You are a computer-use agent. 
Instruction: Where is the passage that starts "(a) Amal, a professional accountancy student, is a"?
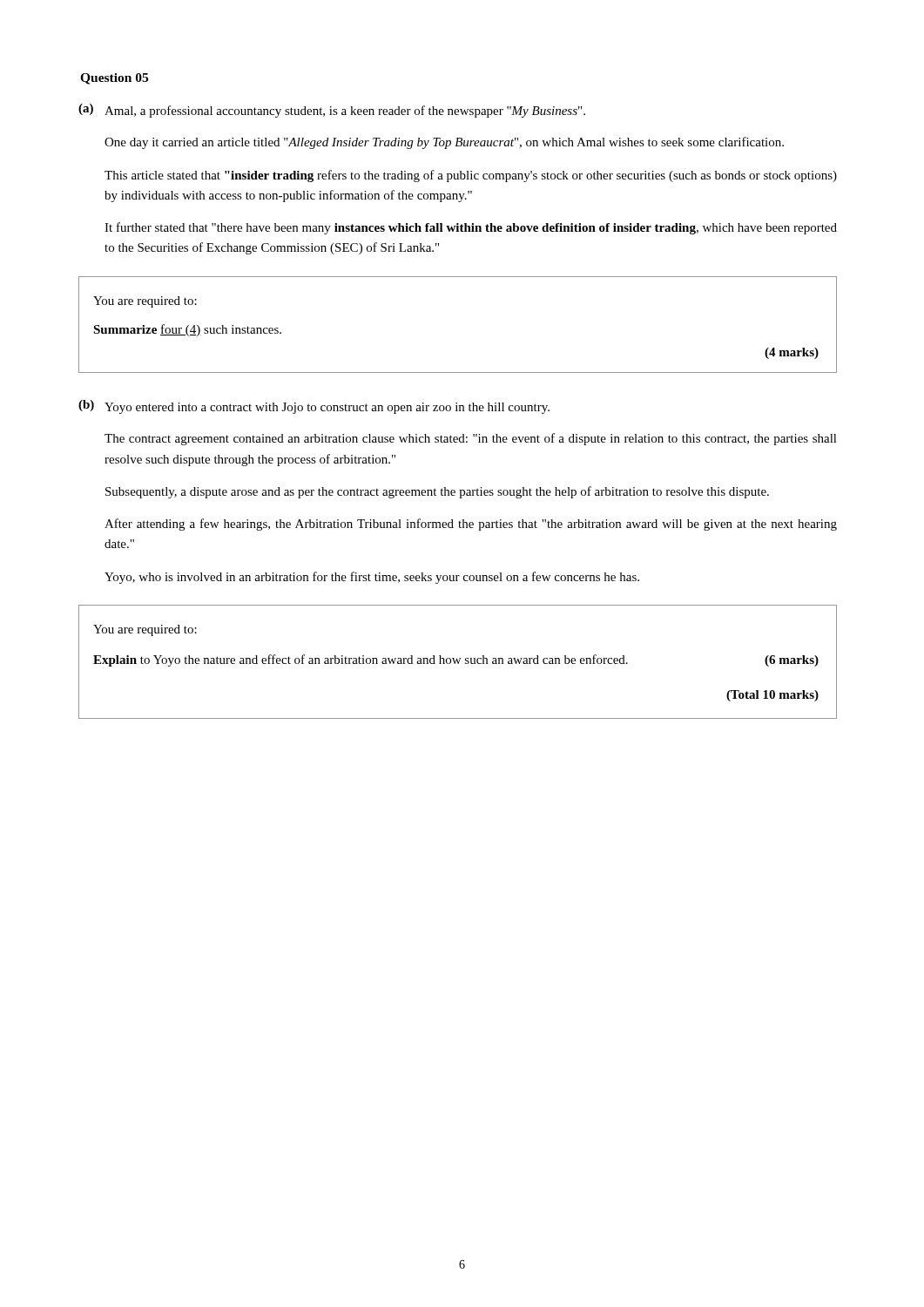[x=332, y=111]
